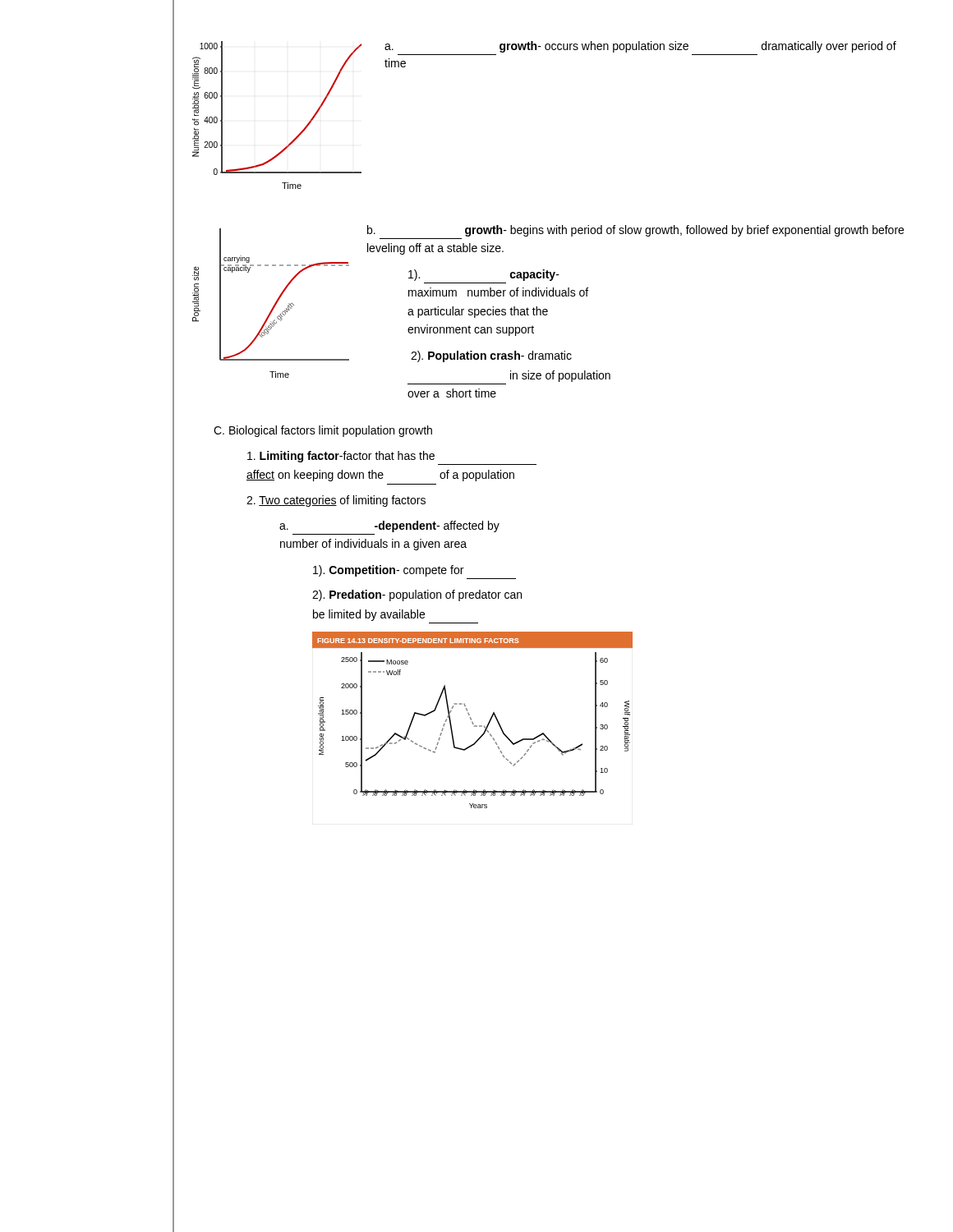The height and width of the screenshot is (1232, 953).
Task: Locate the text block that reads "a. growth- occurs when population size"
Action: (x=640, y=53)
